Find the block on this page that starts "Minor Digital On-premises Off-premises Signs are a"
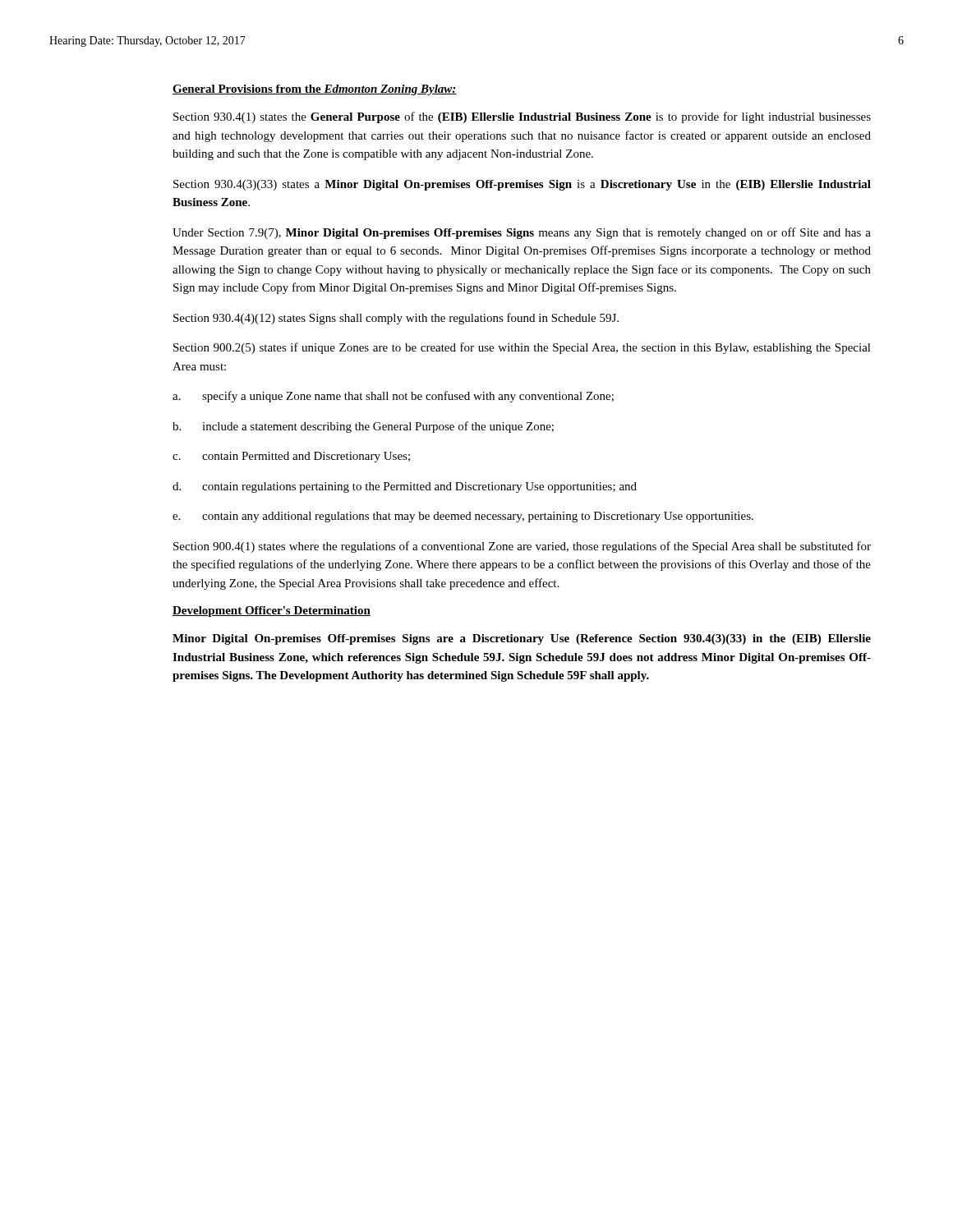Viewport: 953px width, 1232px height. pos(522,657)
